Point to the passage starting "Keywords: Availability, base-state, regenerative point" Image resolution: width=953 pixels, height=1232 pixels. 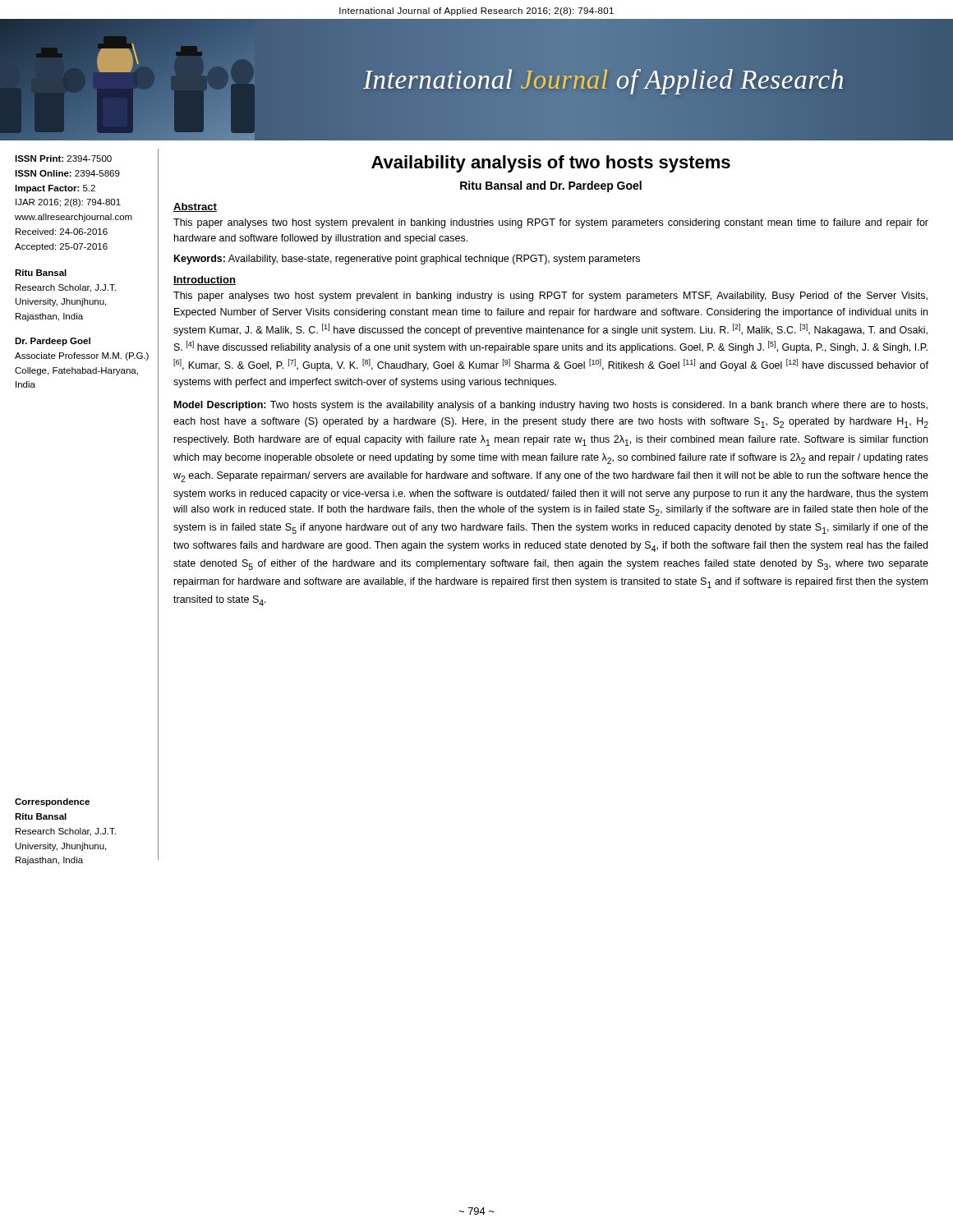(407, 259)
